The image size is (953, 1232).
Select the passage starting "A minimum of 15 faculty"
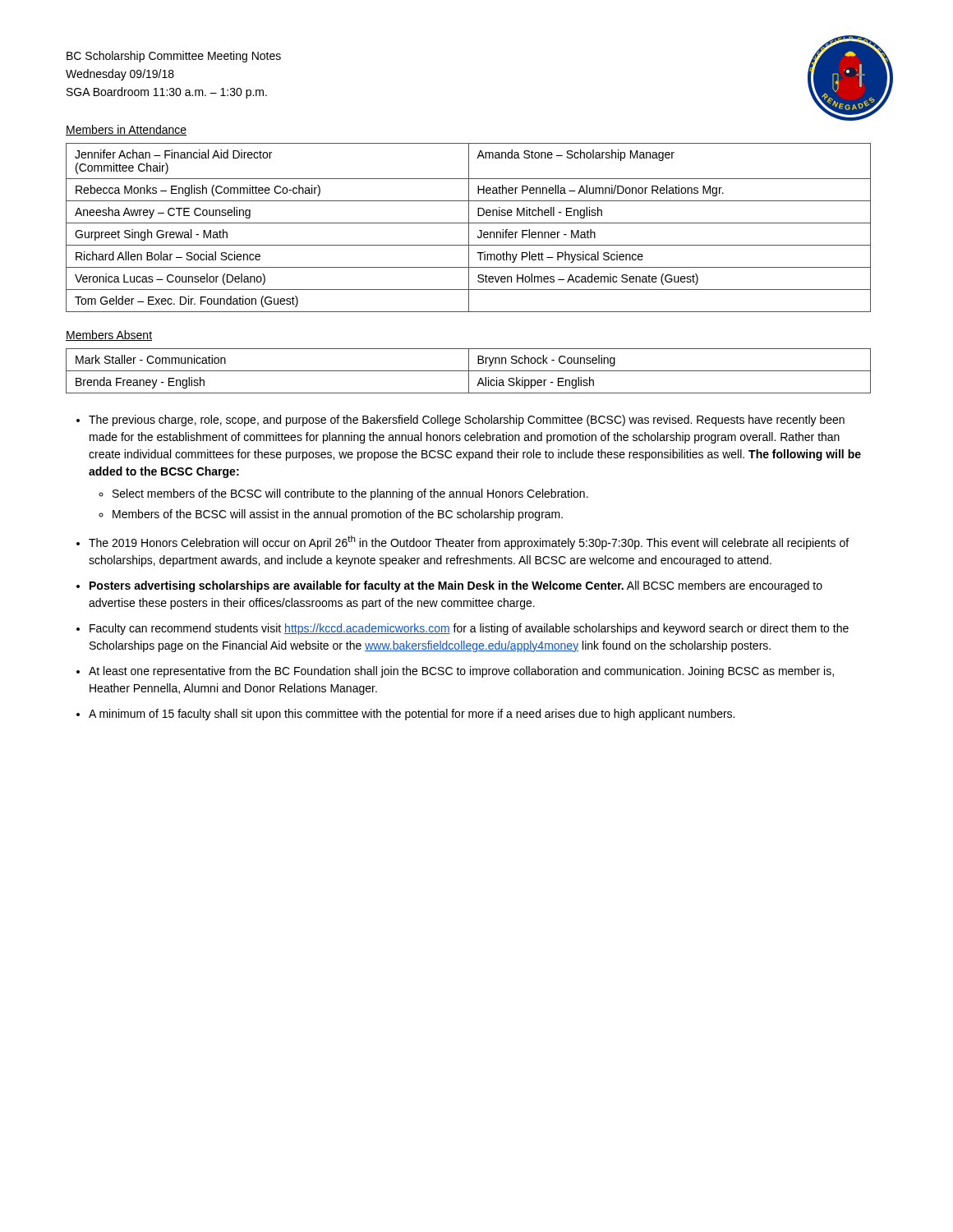click(x=412, y=713)
